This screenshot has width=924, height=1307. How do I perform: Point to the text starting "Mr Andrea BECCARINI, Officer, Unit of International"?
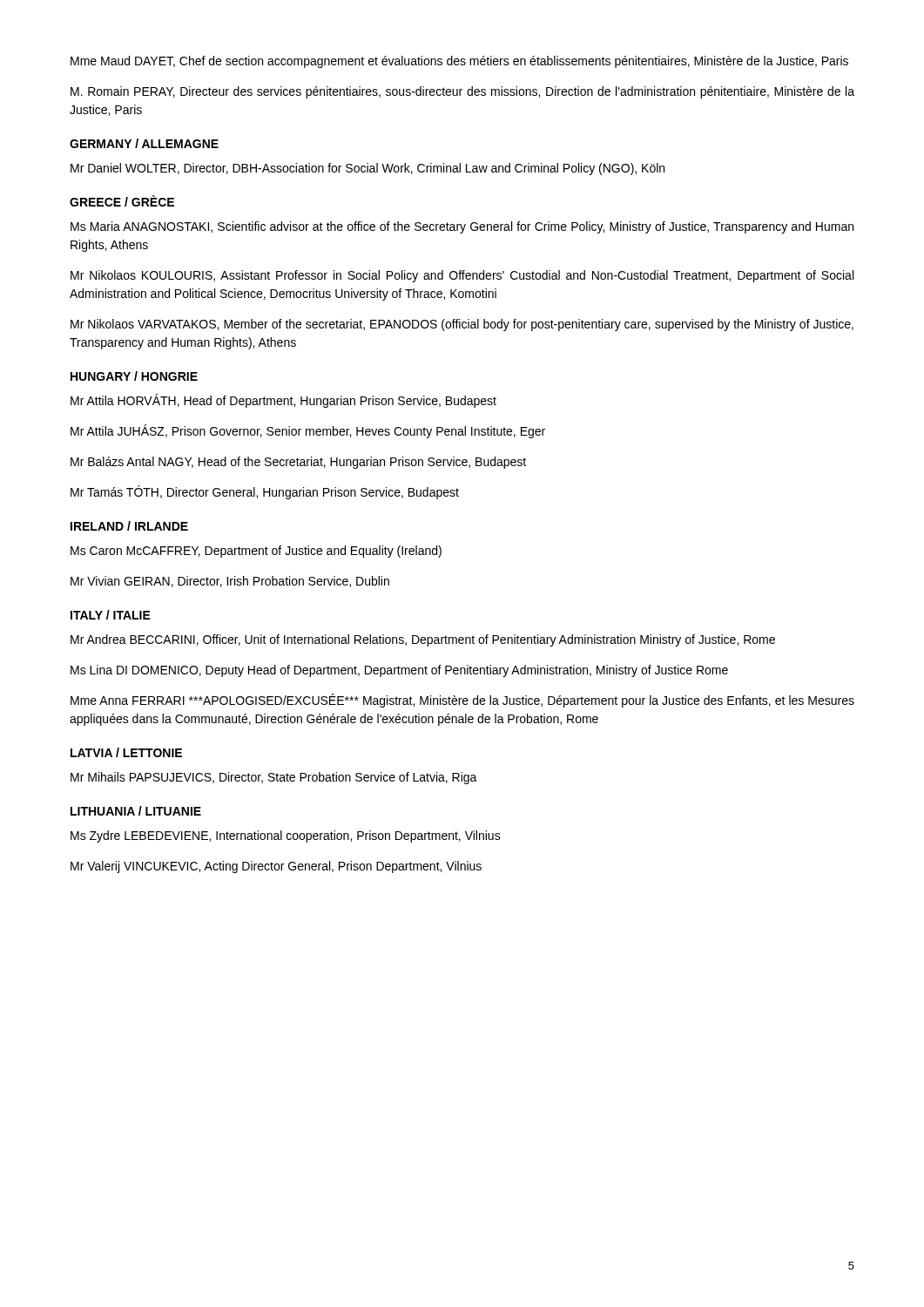[423, 640]
